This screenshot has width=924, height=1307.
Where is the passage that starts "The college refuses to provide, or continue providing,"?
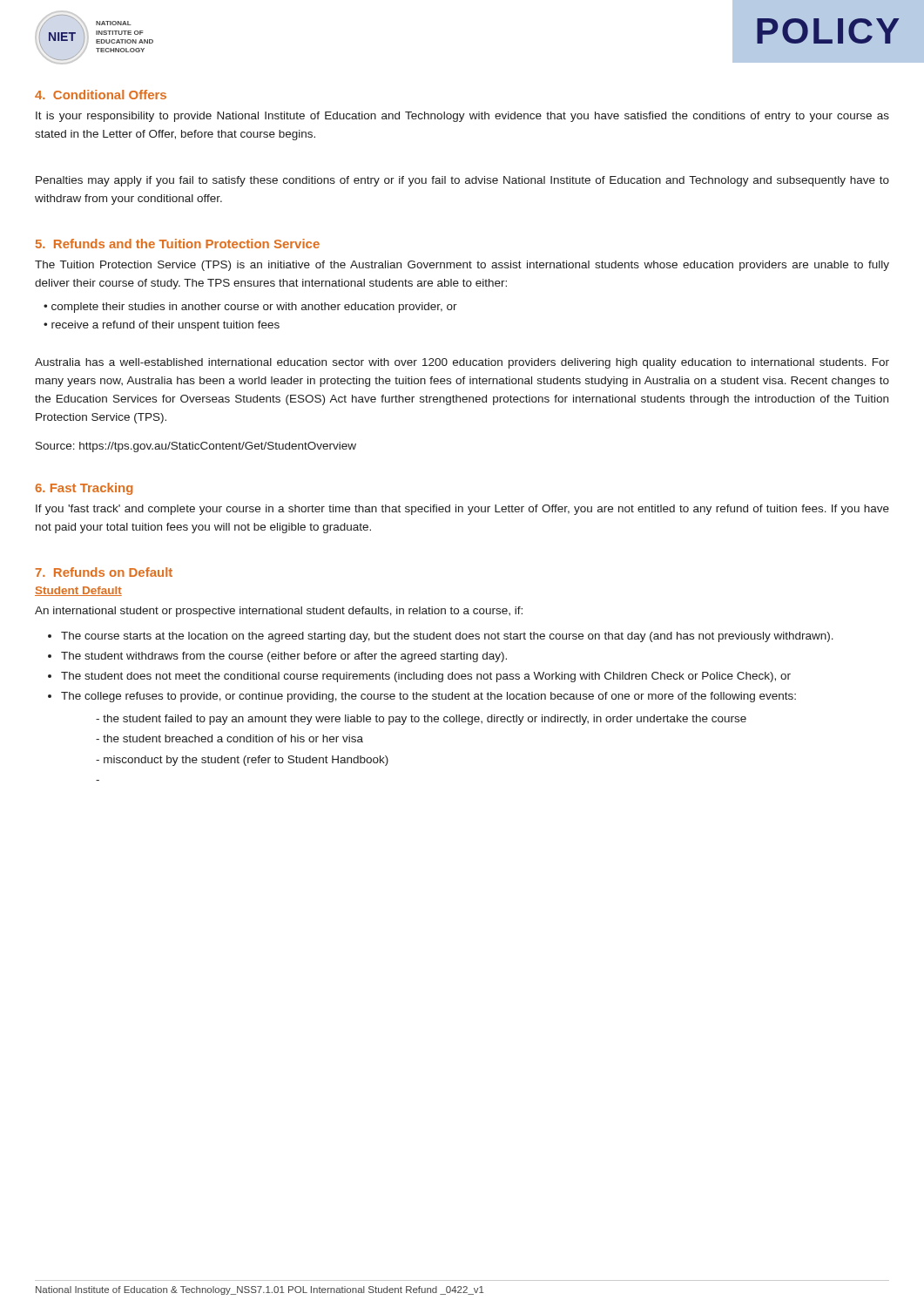tap(428, 697)
